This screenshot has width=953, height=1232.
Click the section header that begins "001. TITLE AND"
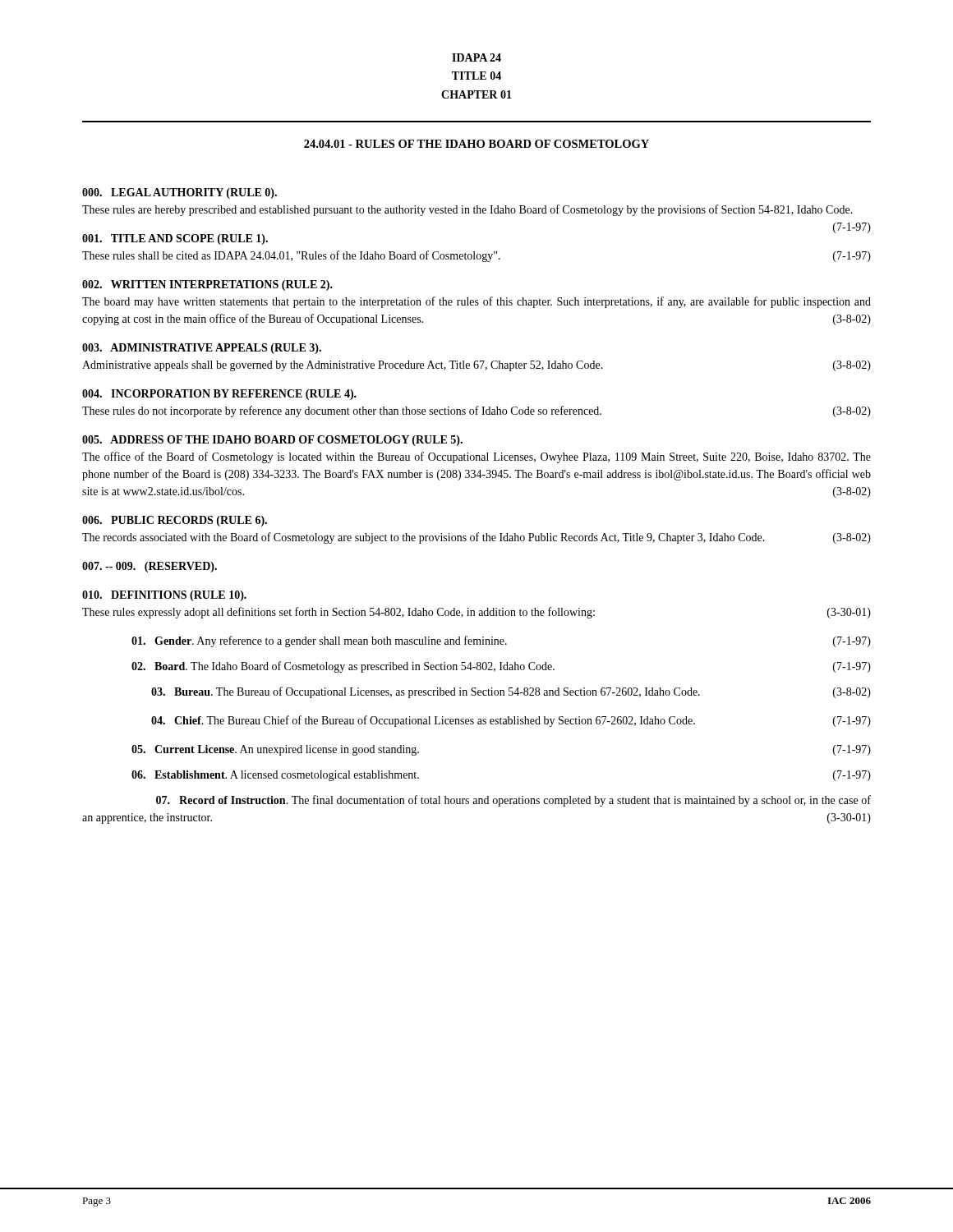[x=476, y=247]
